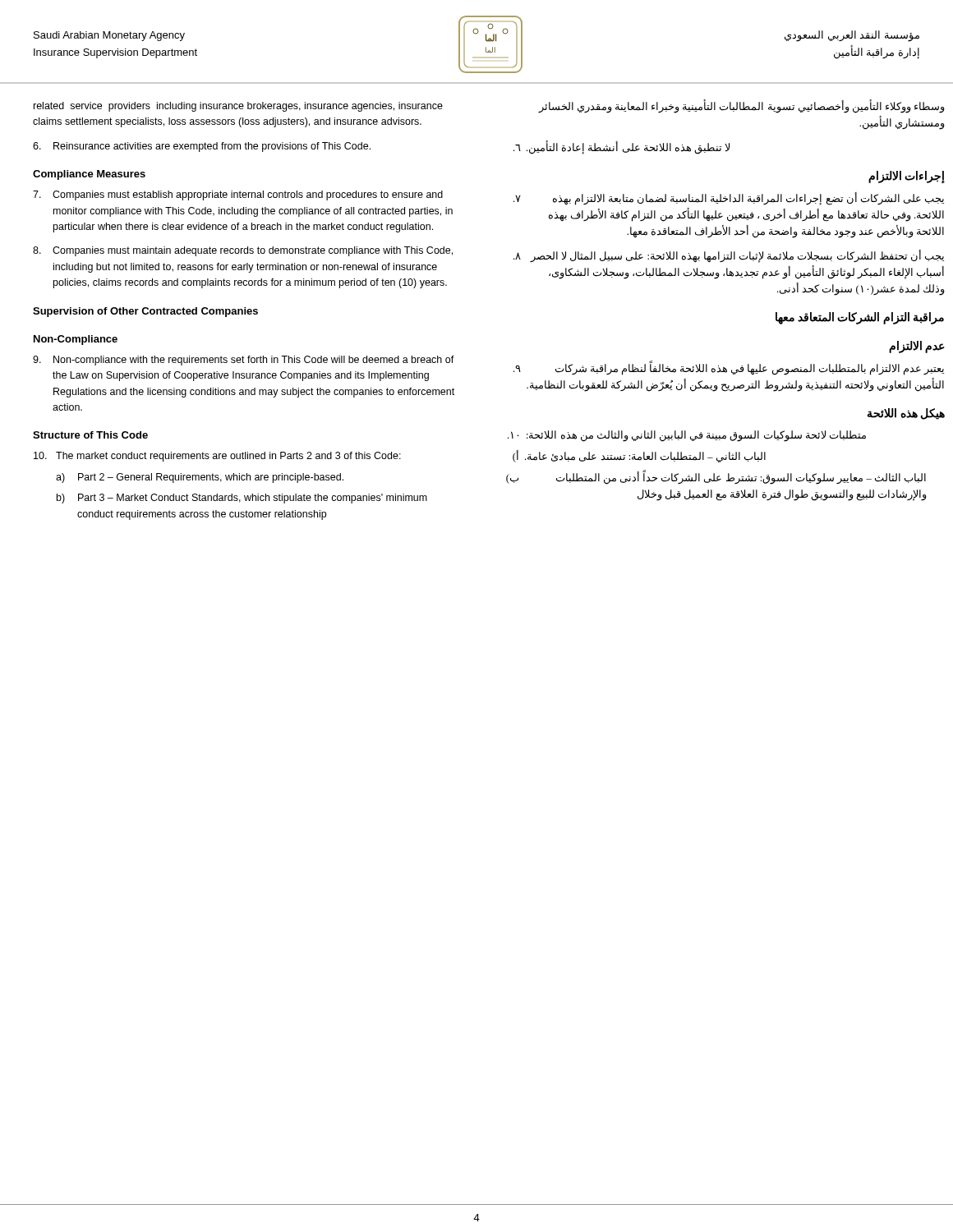Click on the section header with the text "عدم الالتزام"
The height and width of the screenshot is (1232, 953).
[x=917, y=346]
